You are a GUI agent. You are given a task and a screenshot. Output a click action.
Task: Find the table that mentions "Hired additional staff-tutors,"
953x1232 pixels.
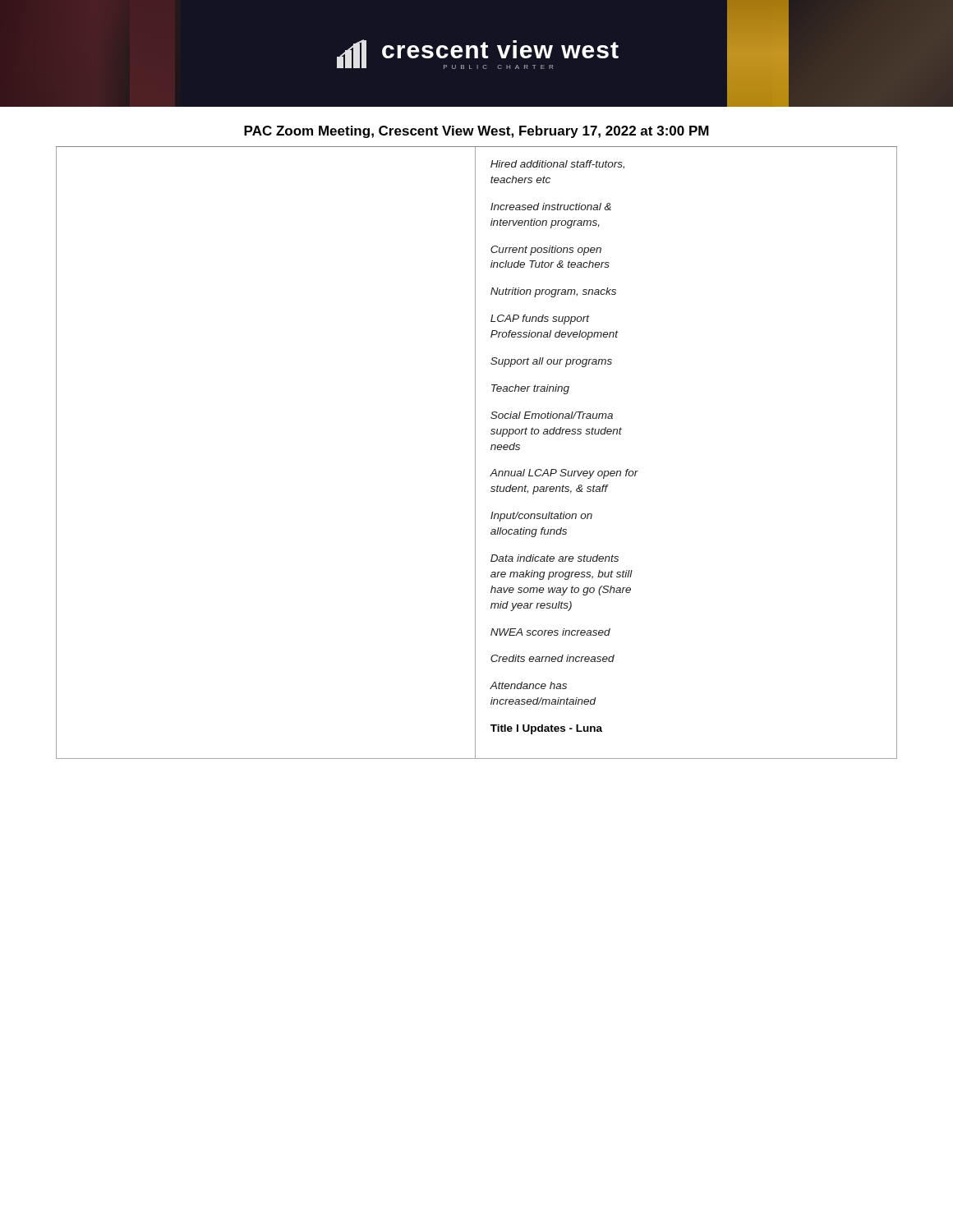(476, 453)
